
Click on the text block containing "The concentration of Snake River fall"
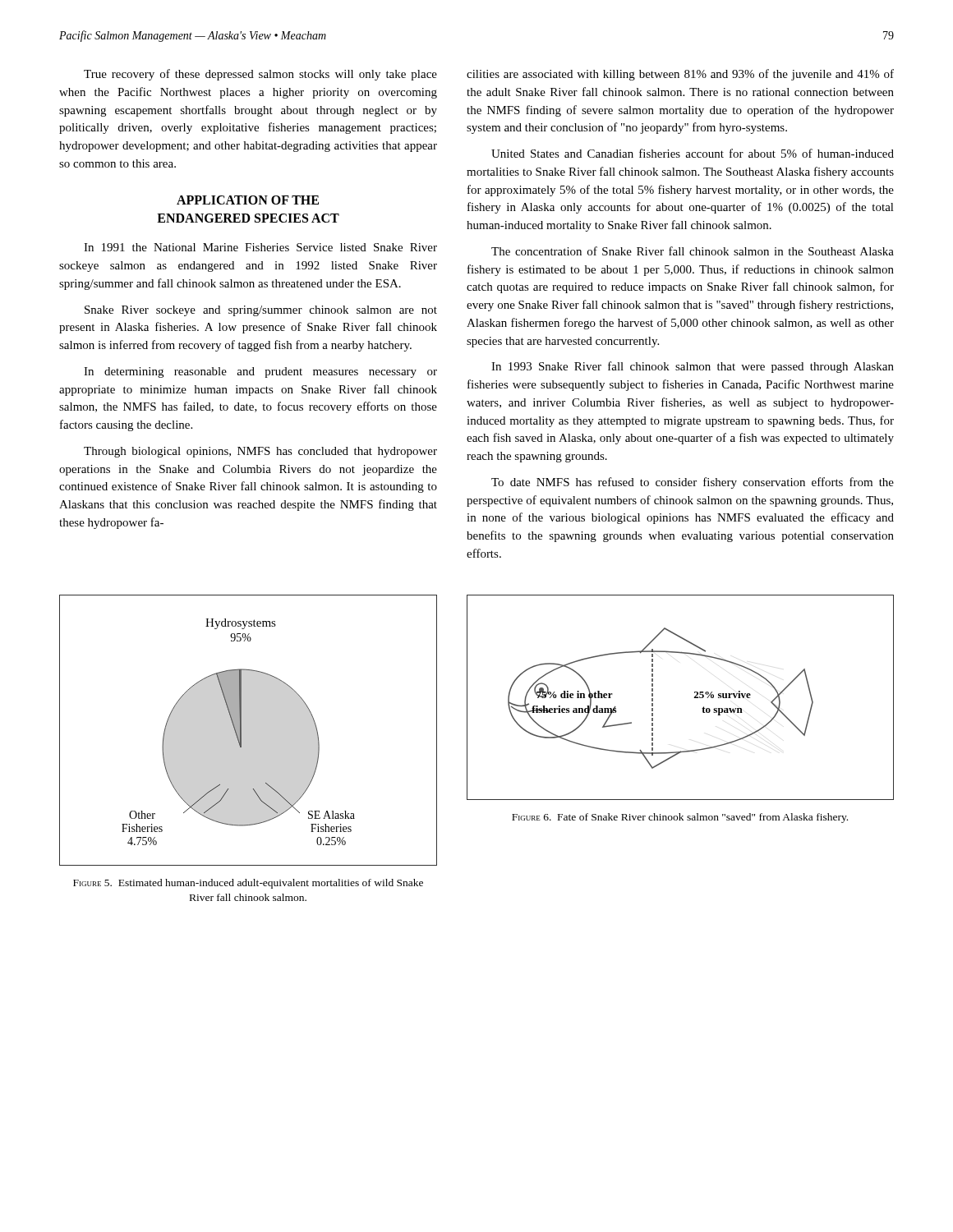[680, 296]
